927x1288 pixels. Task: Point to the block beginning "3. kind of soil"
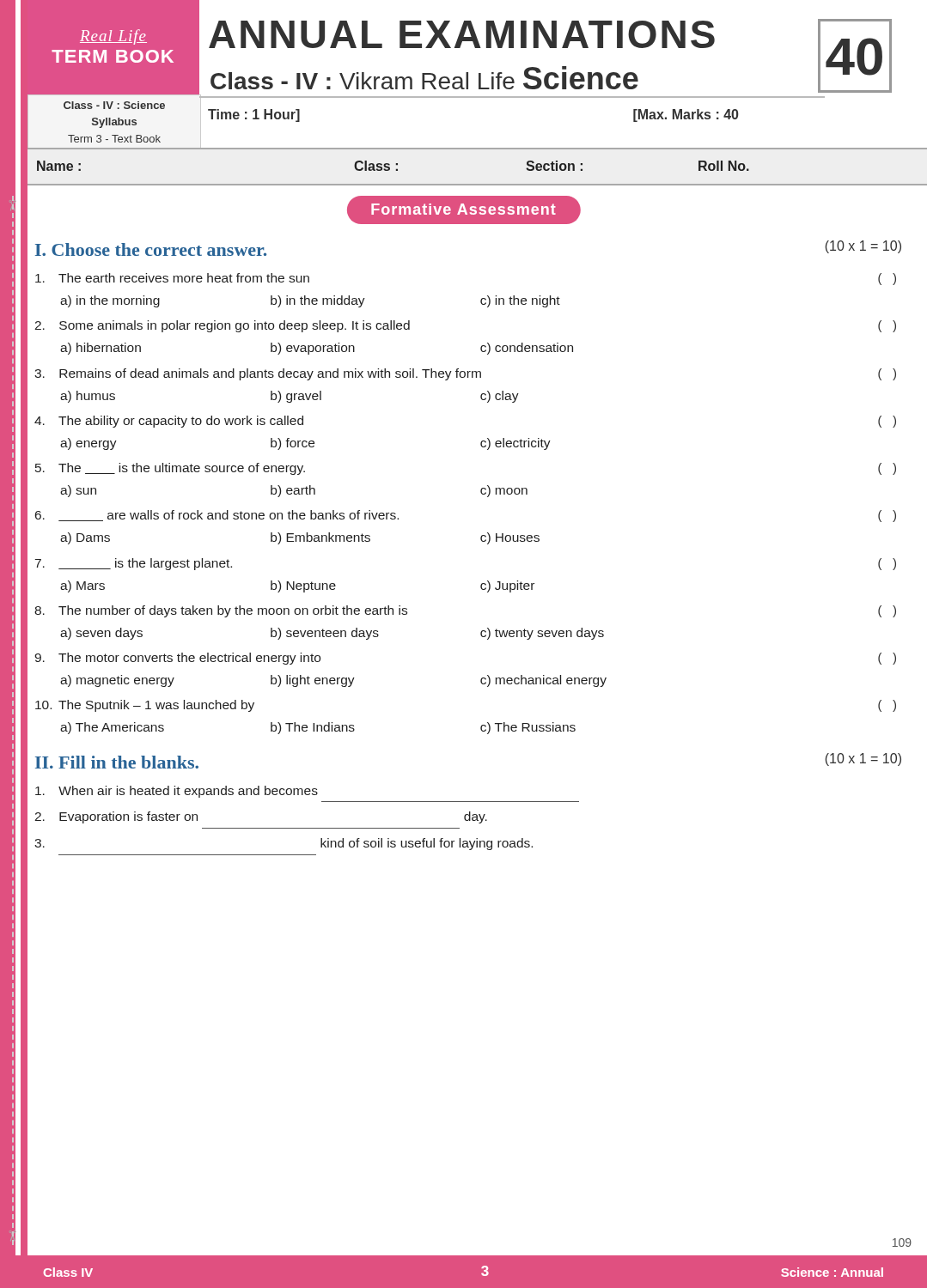point(284,844)
